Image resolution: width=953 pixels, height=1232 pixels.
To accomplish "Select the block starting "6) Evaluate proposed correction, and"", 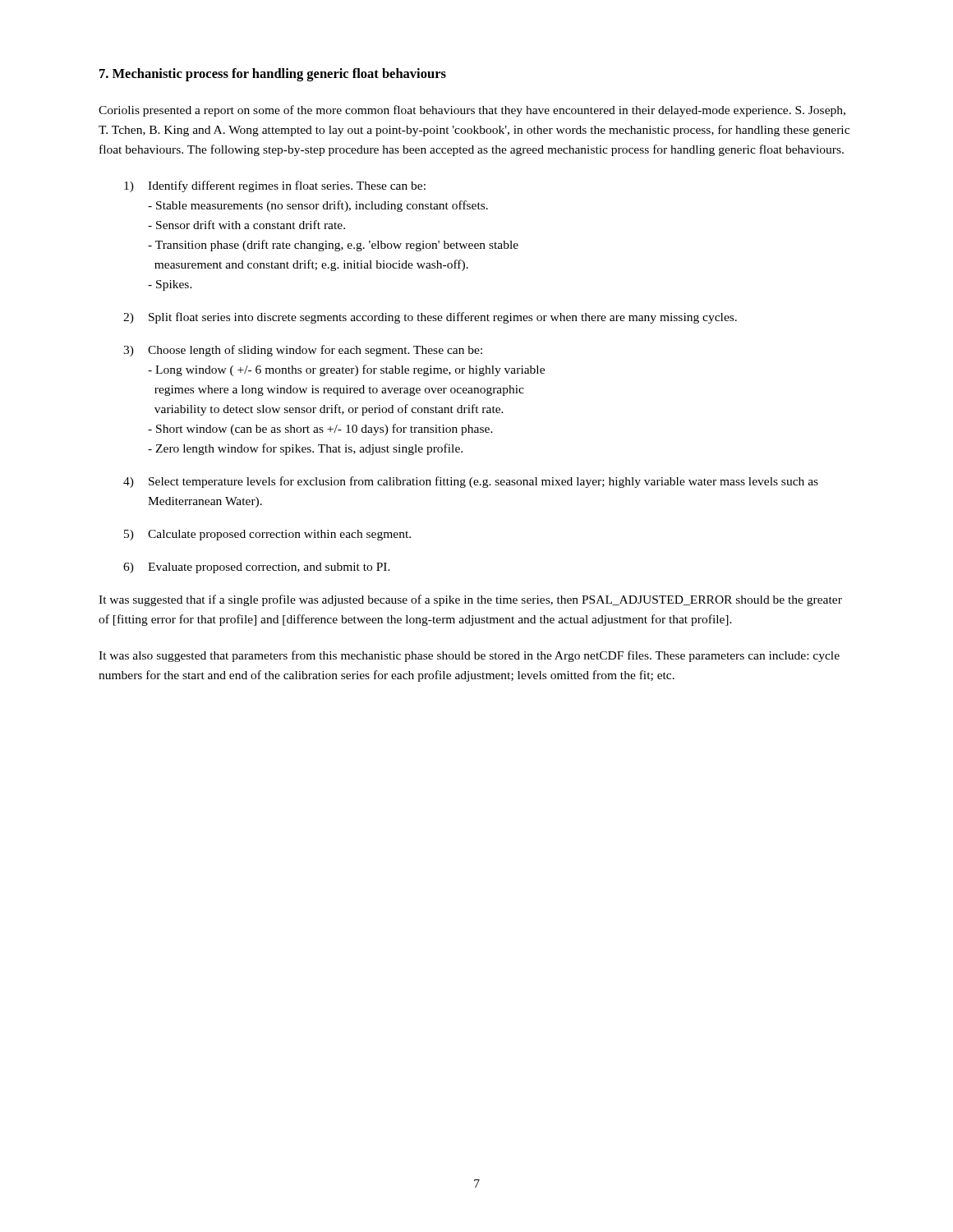I will click(x=257, y=568).
